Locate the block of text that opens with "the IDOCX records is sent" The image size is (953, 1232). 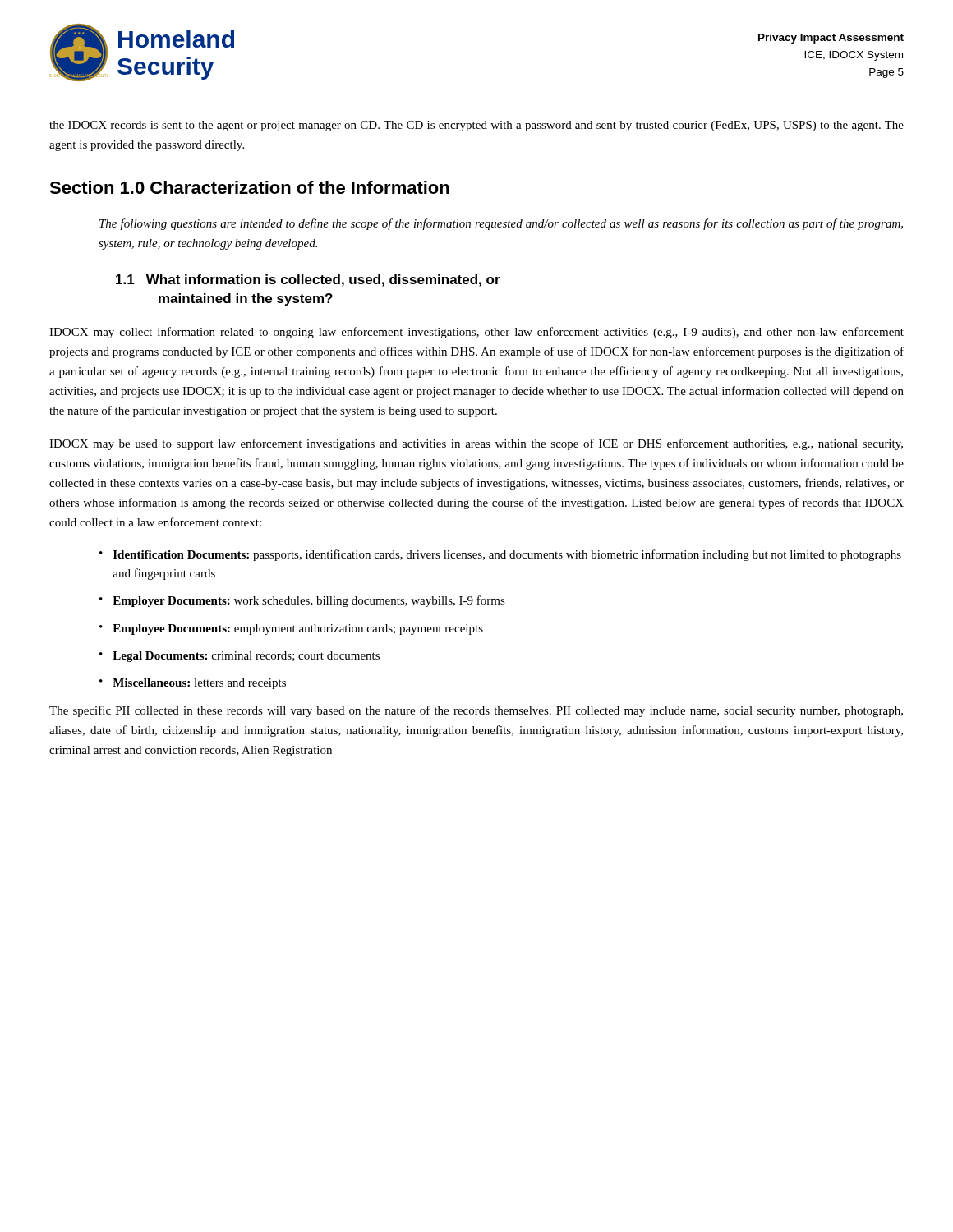coord(476,135)
